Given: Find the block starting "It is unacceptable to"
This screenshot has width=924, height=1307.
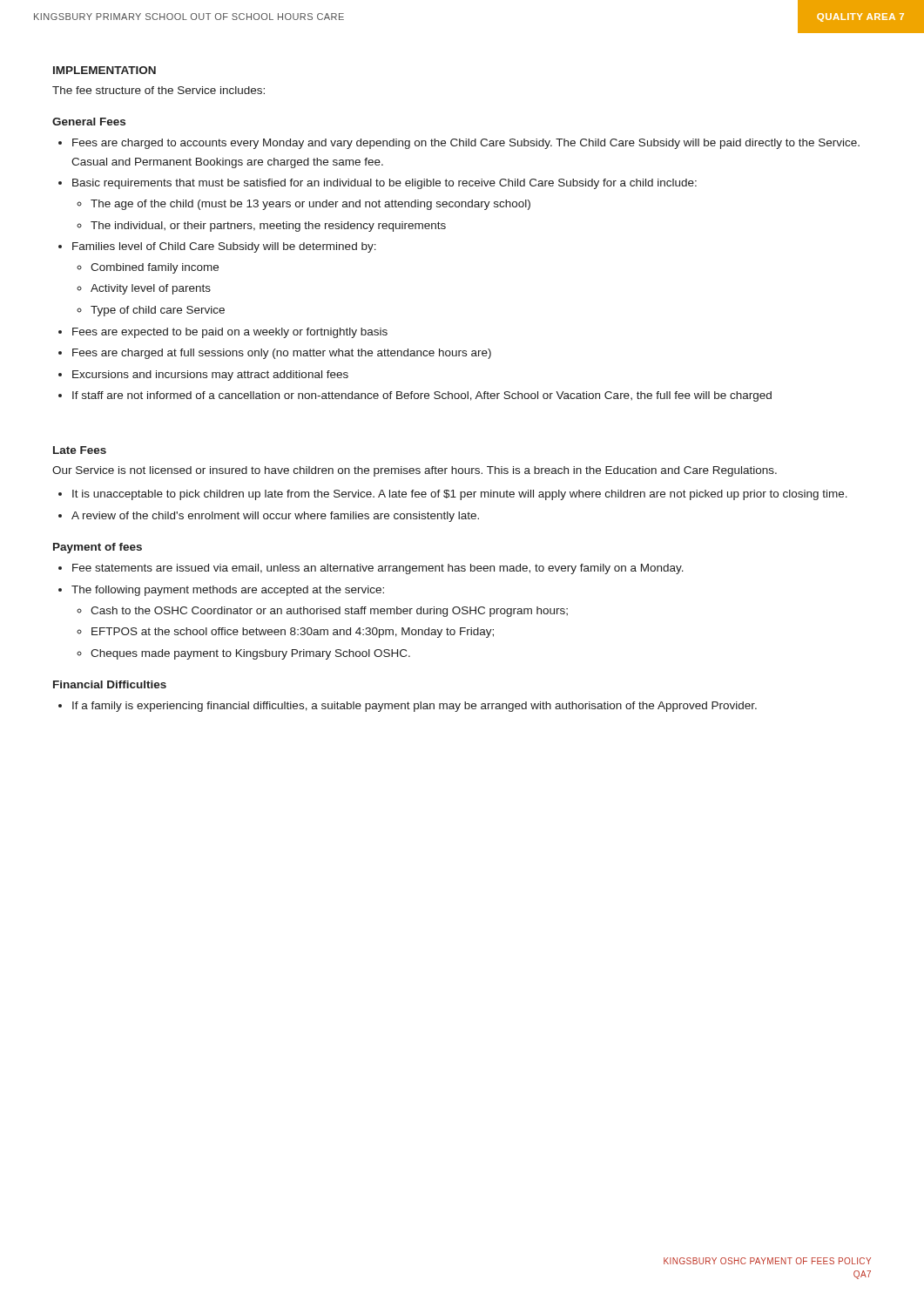Looking at the screenshot, I should [x=460, y=494].
